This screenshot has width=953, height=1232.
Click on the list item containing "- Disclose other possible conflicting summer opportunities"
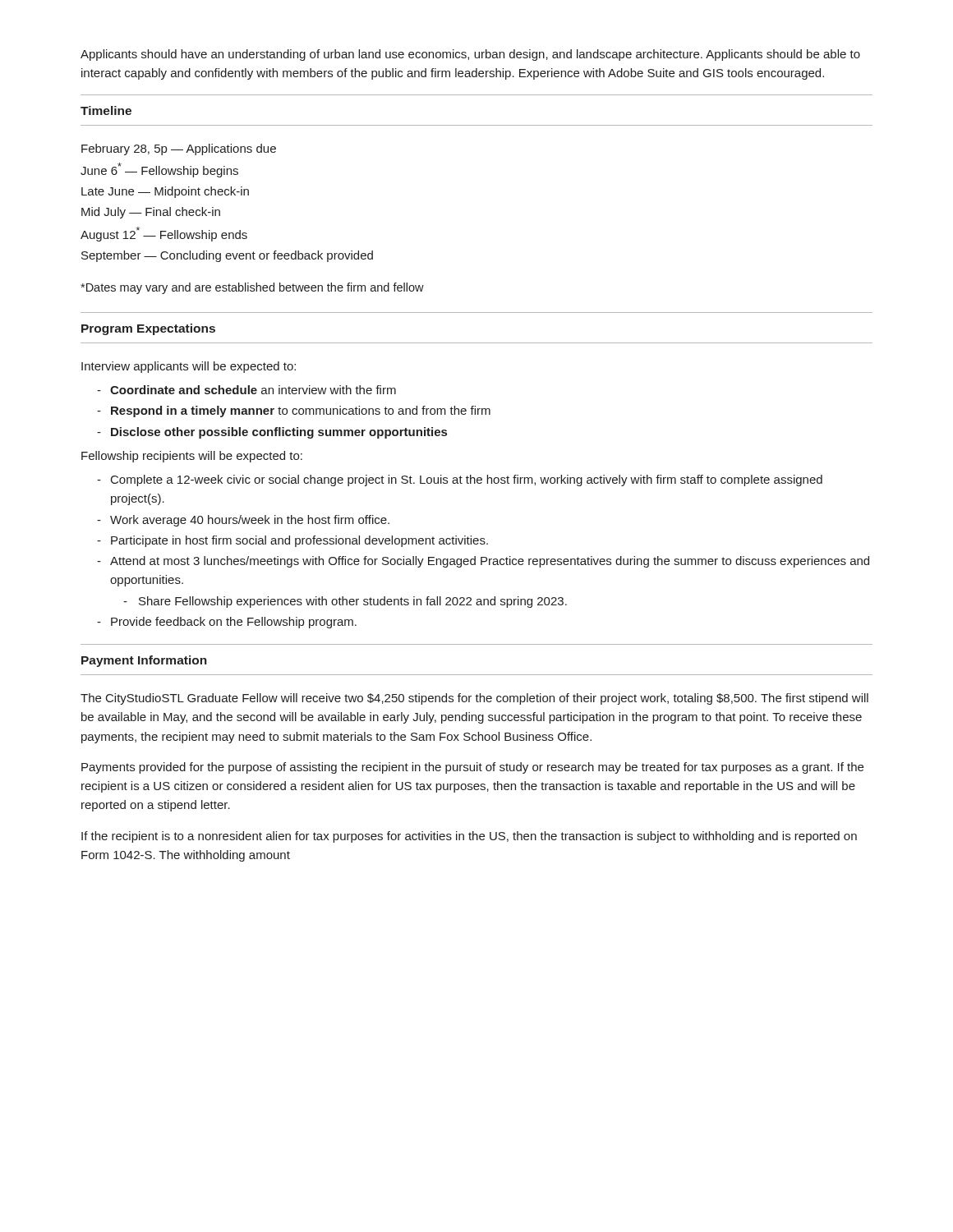[272, 431]
